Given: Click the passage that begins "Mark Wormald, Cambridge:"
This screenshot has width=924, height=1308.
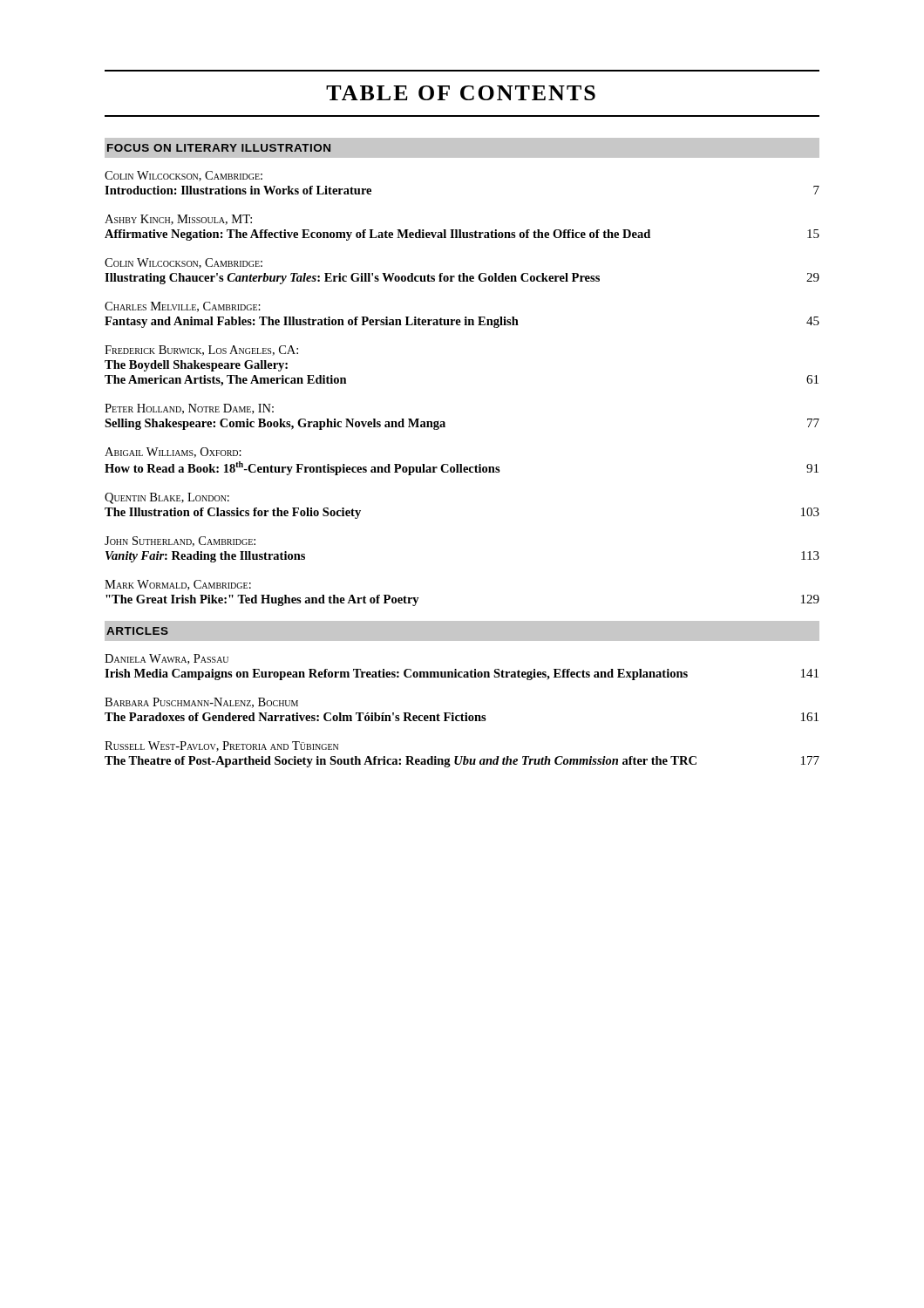Looking at the screenshot, I should (178, 585).
